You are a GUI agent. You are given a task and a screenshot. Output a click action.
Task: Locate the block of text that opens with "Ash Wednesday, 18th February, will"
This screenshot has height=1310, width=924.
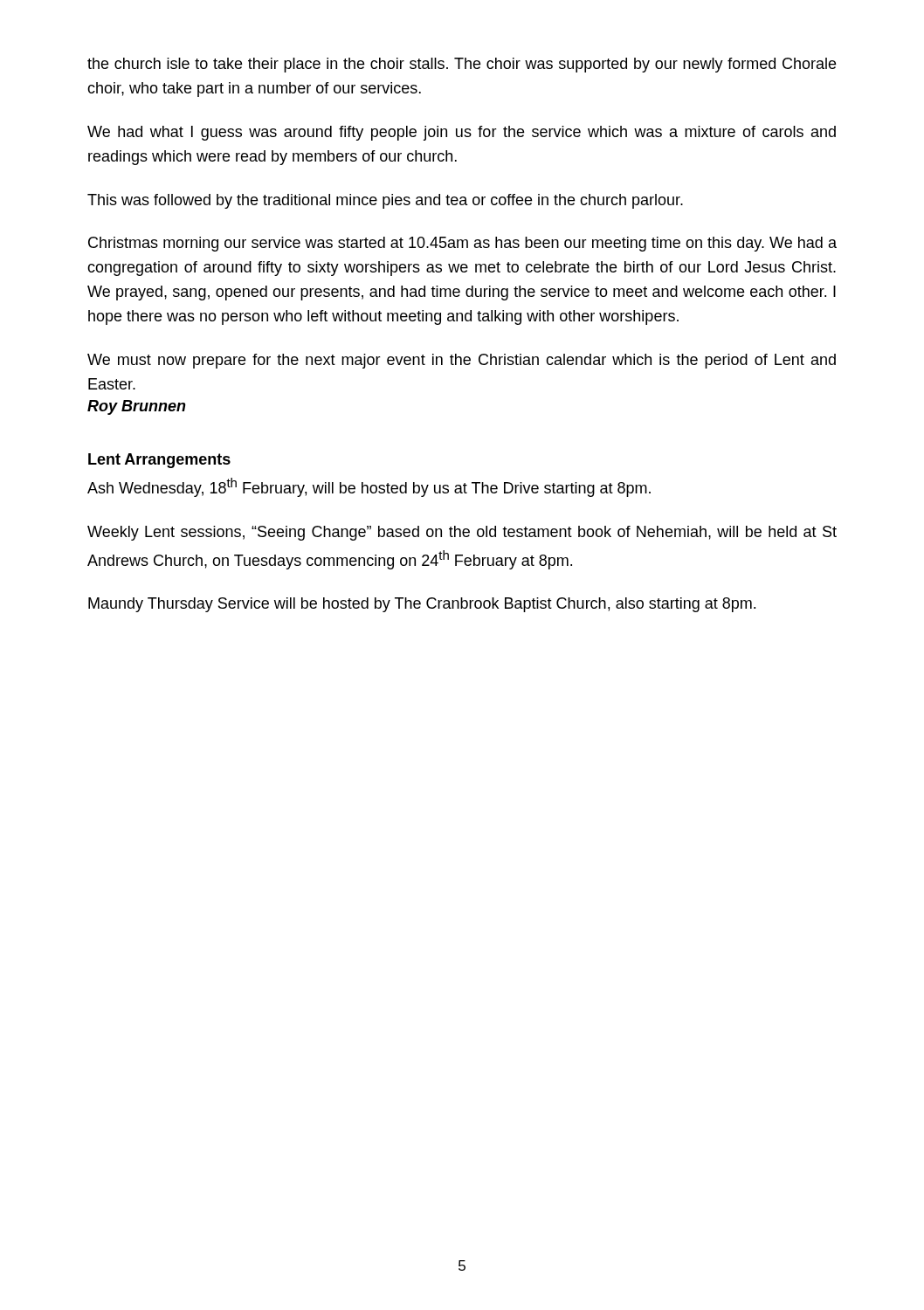pos(370,486)
